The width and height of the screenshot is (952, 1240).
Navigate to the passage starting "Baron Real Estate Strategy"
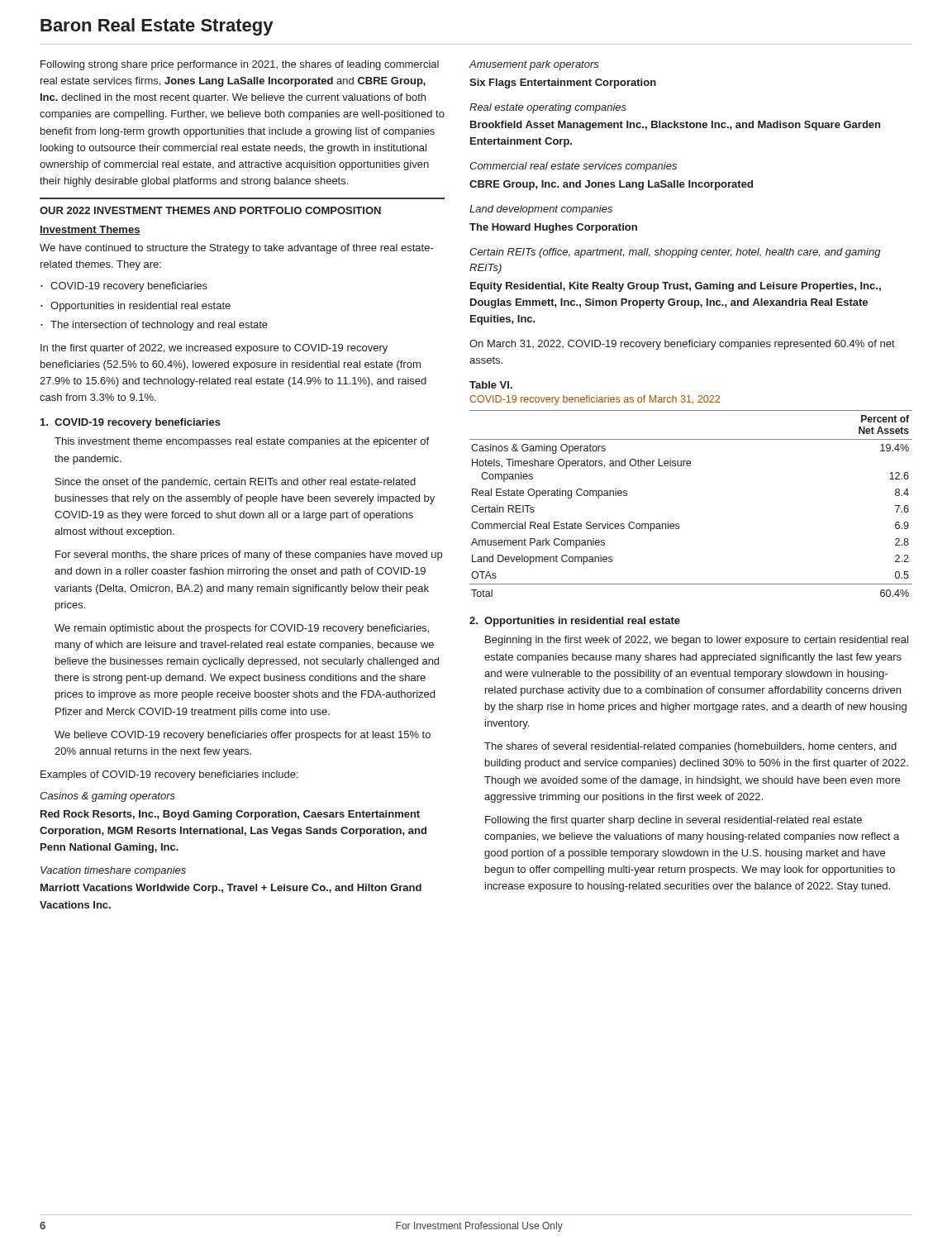pyautogui.click(x=156, y=25)
